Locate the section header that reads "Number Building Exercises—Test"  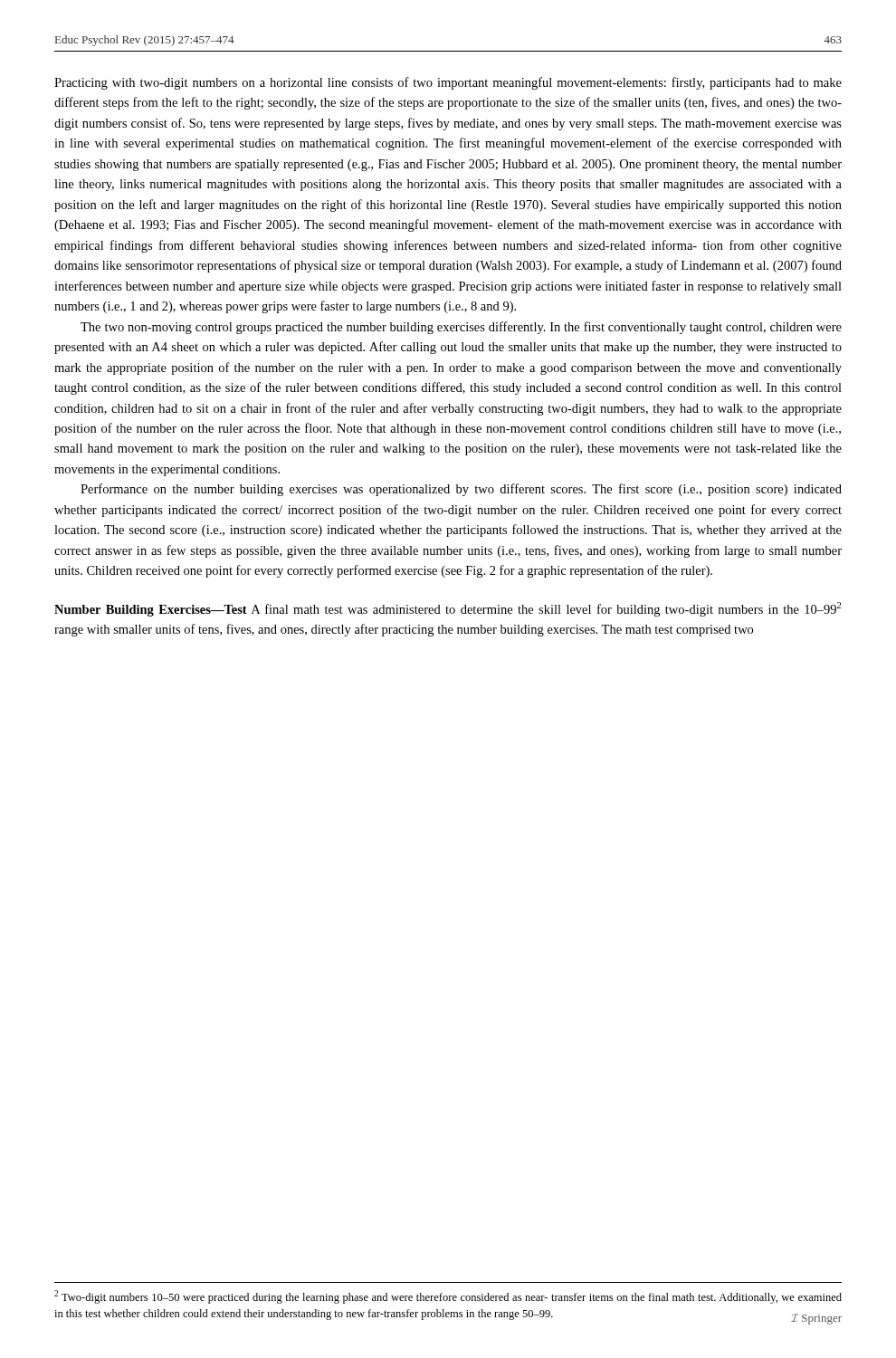coord(448,618)
